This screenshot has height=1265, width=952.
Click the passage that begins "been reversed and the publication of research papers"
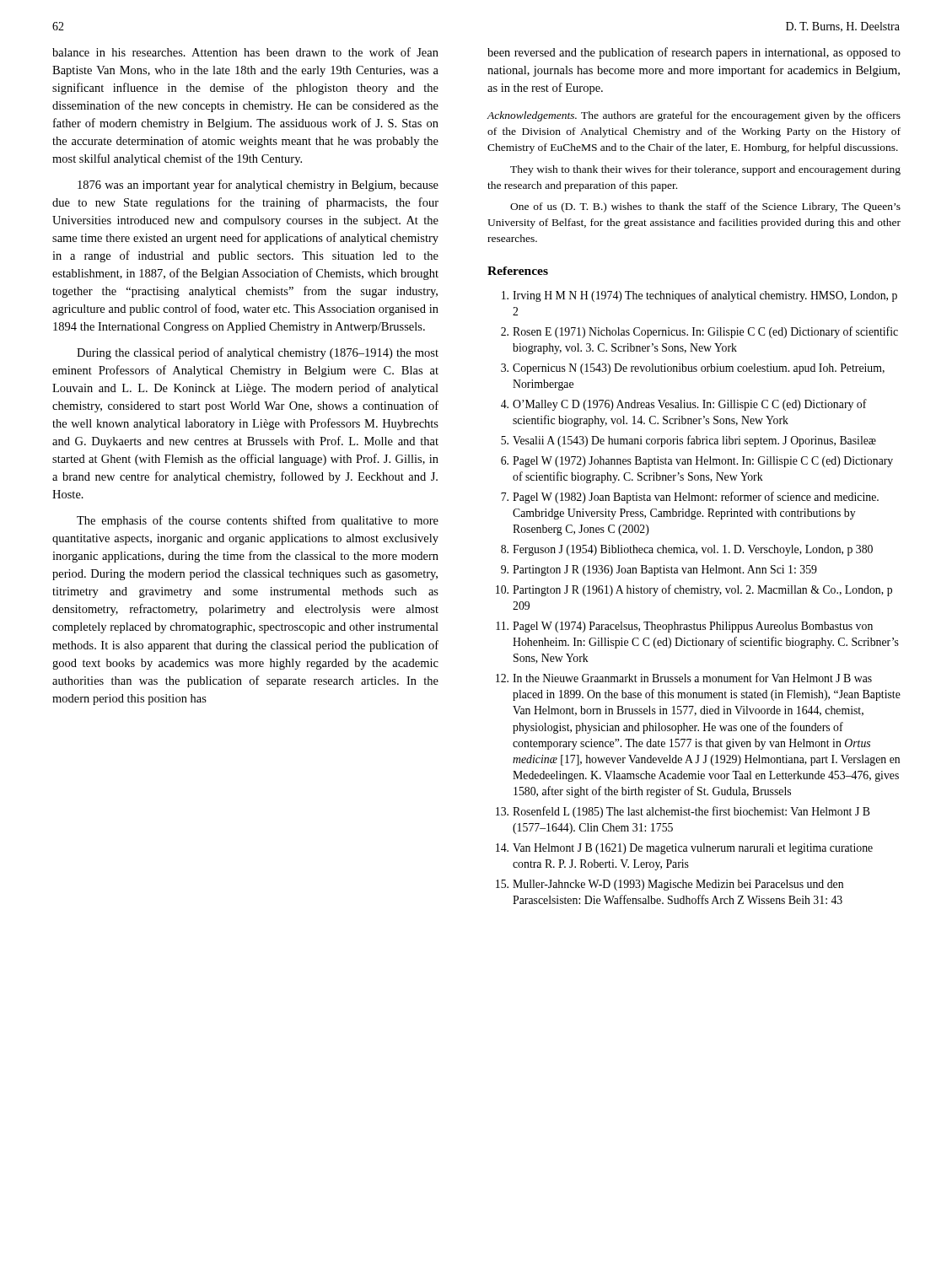coord(694,70)
